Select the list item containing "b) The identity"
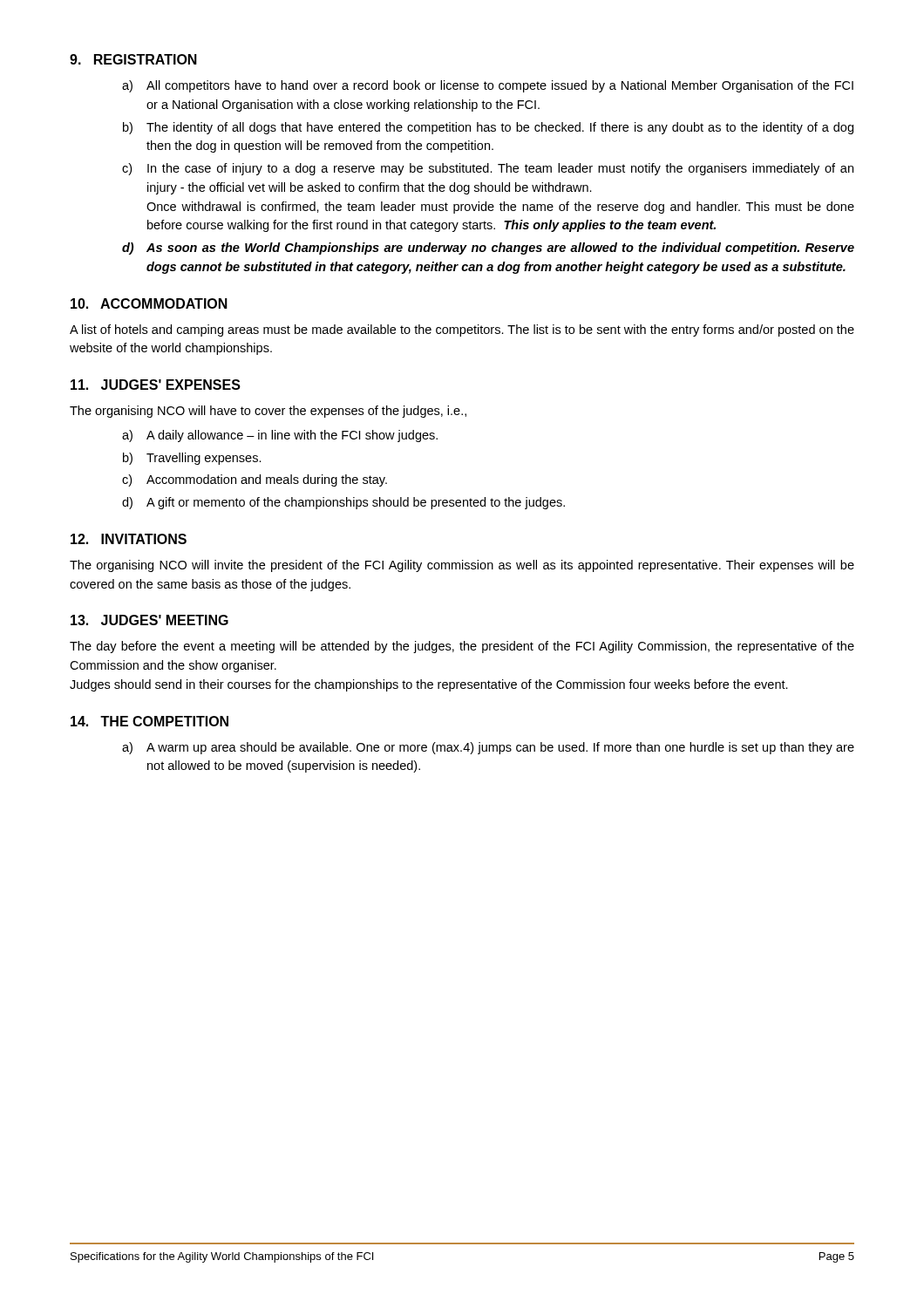 tap(488, 137)
